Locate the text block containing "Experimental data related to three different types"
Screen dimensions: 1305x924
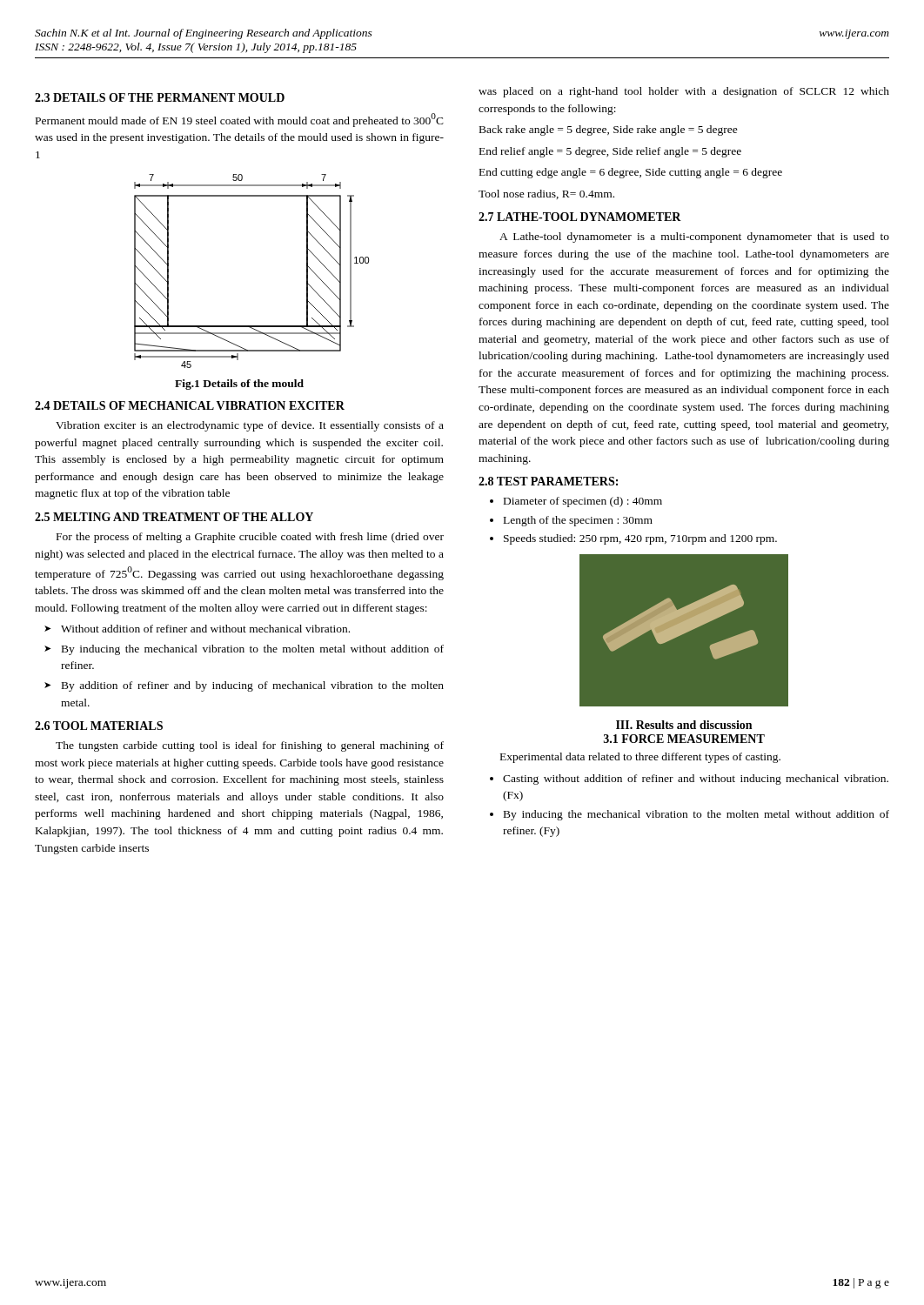click(640, 756)
